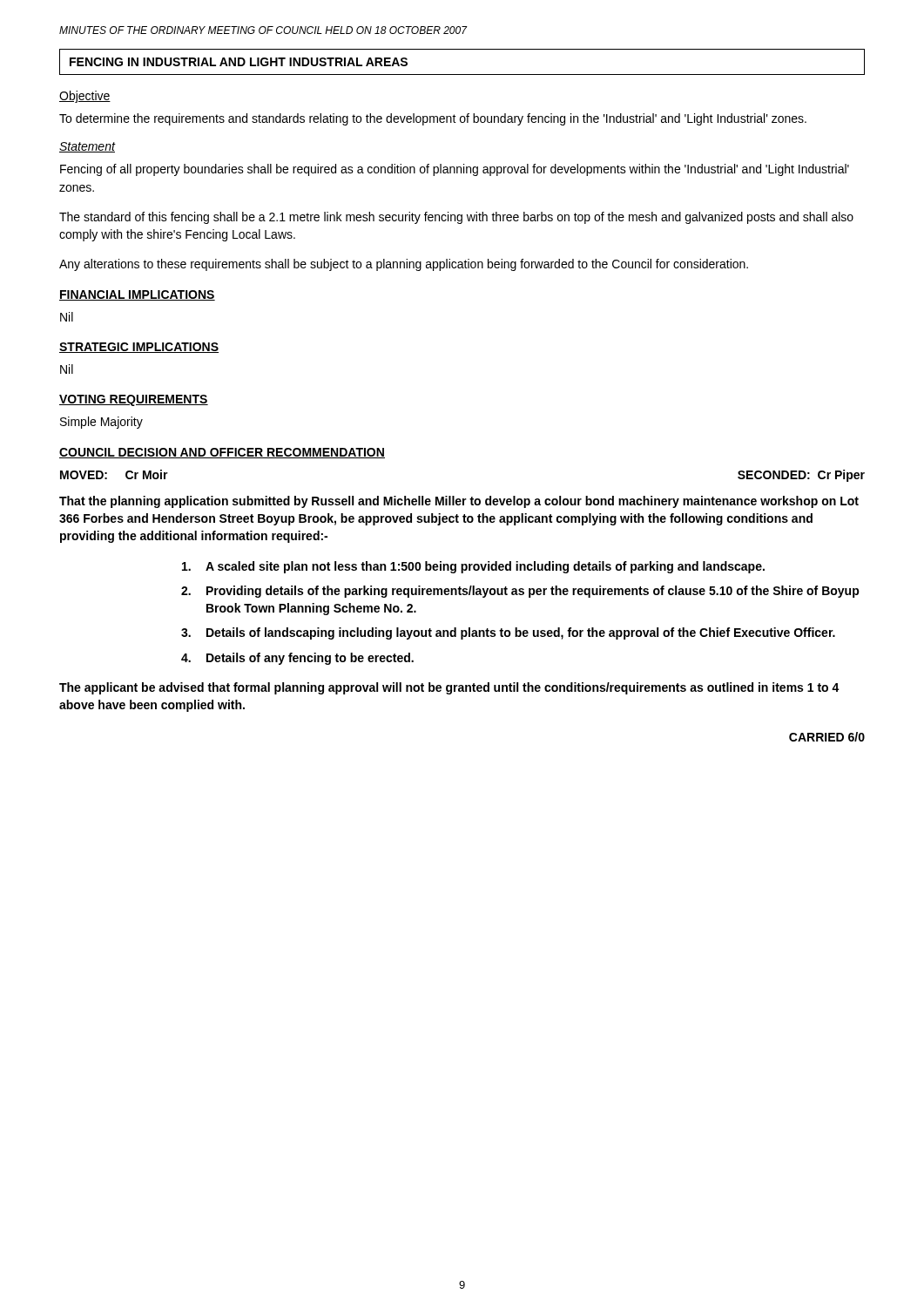Point to the block beginning "That the planning"
Viewport: 924px width, 1307px height.
click(x=459, y=518)
